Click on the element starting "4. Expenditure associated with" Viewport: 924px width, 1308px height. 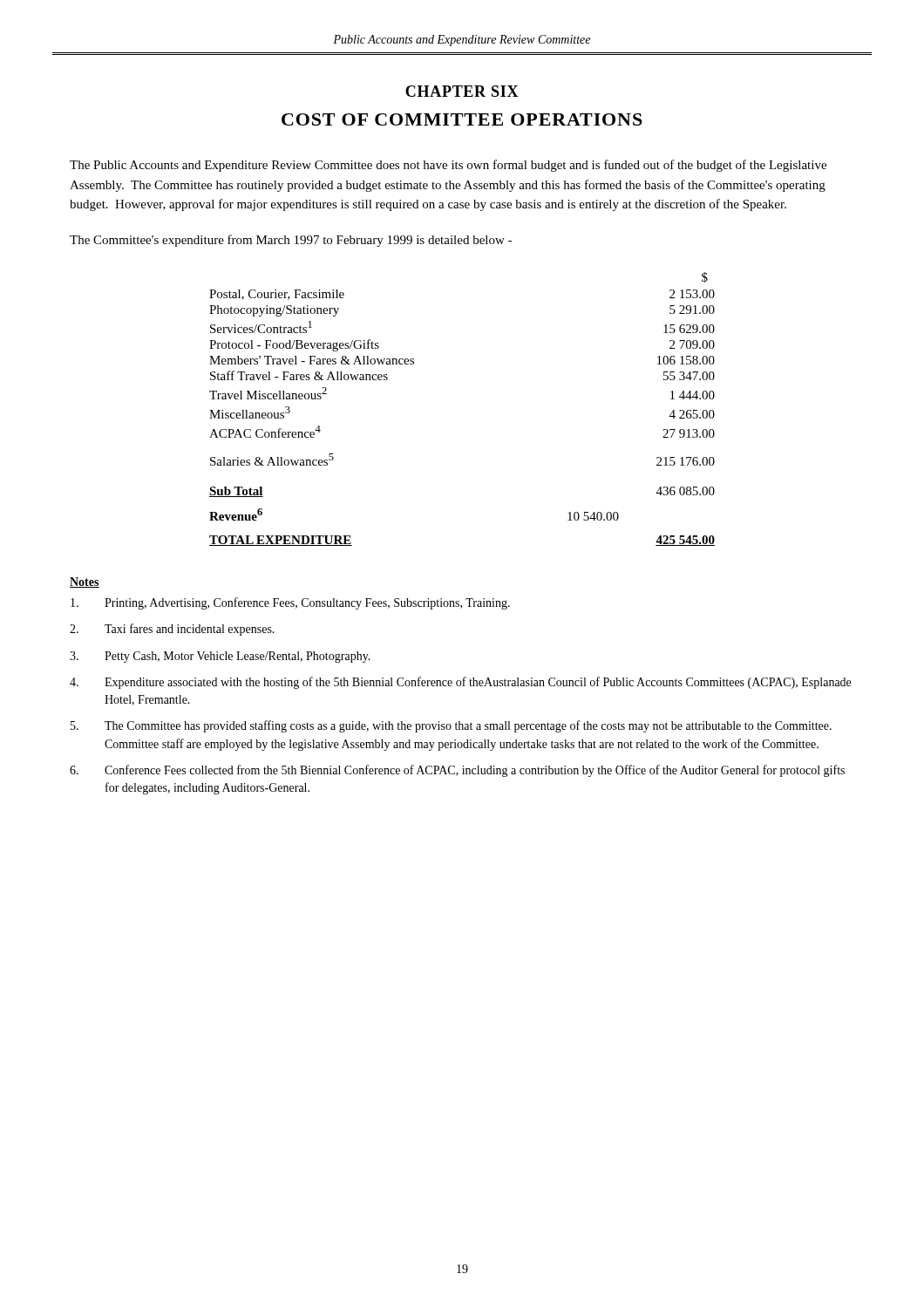(462, 692)
